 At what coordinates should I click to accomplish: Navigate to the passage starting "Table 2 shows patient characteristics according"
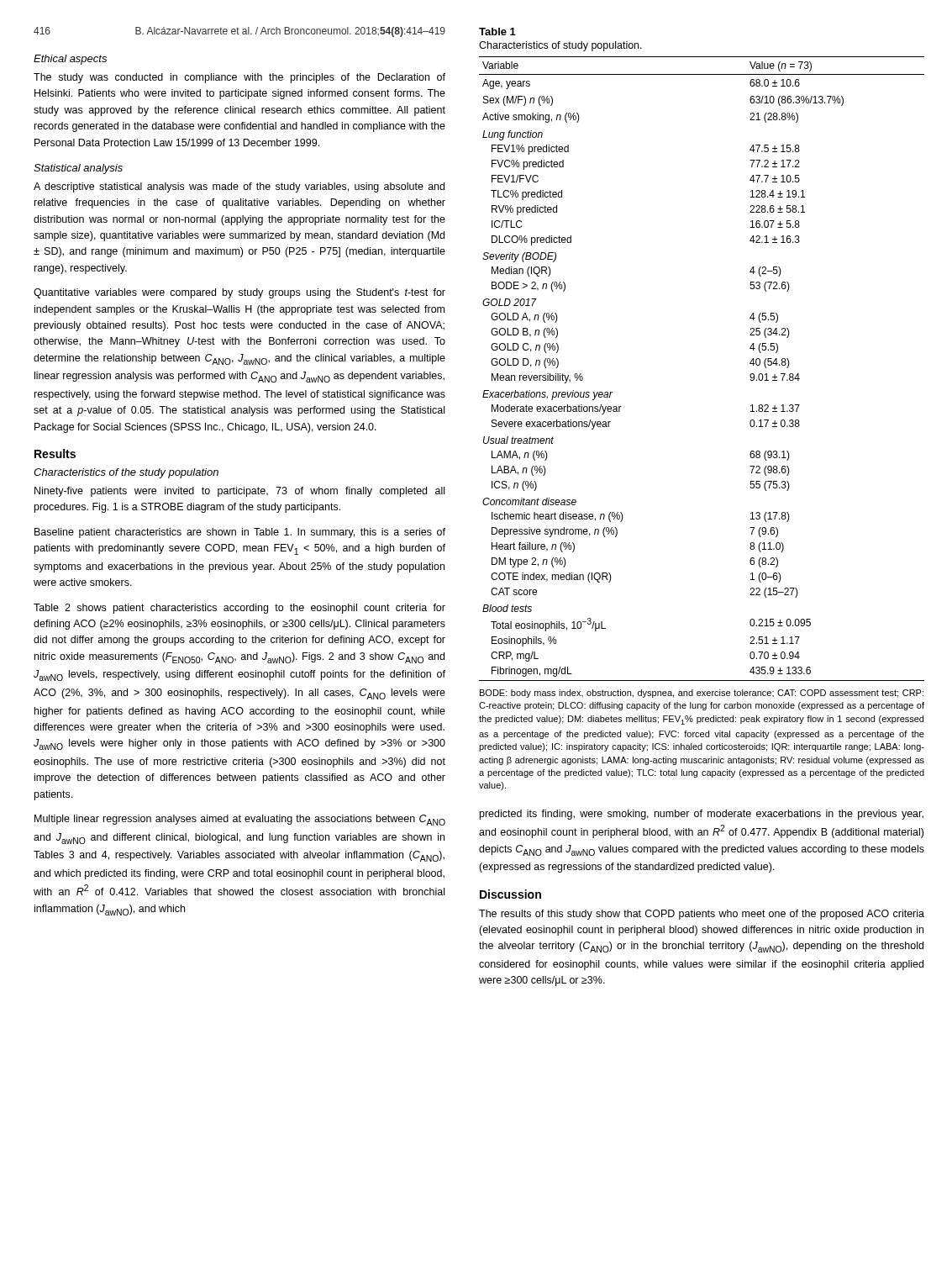(239, 701)
